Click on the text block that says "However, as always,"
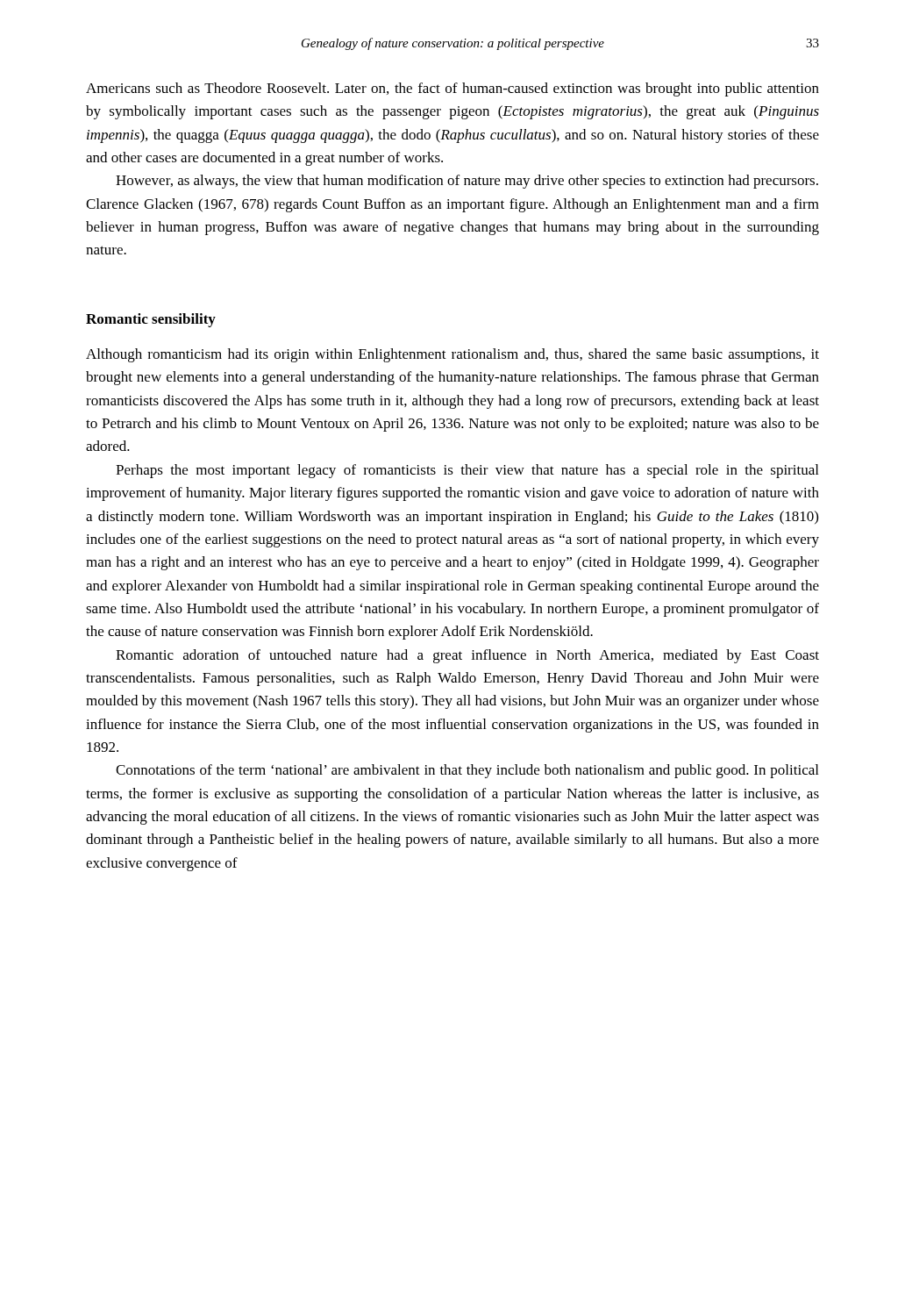This screenshot has height=1316, width=905. point(452,216)
